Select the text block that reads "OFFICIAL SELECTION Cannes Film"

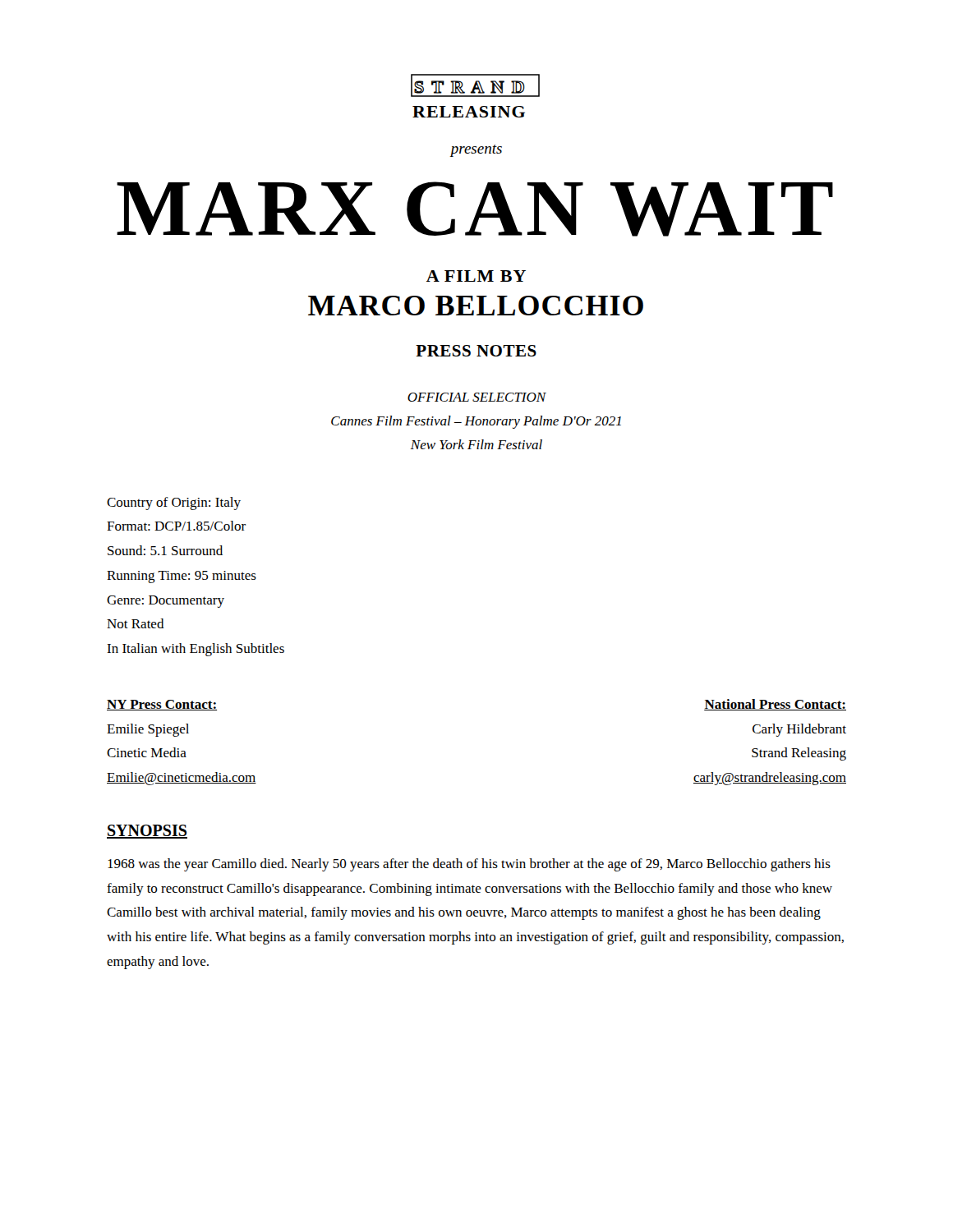pyautogui.click(x=476, y=421)
